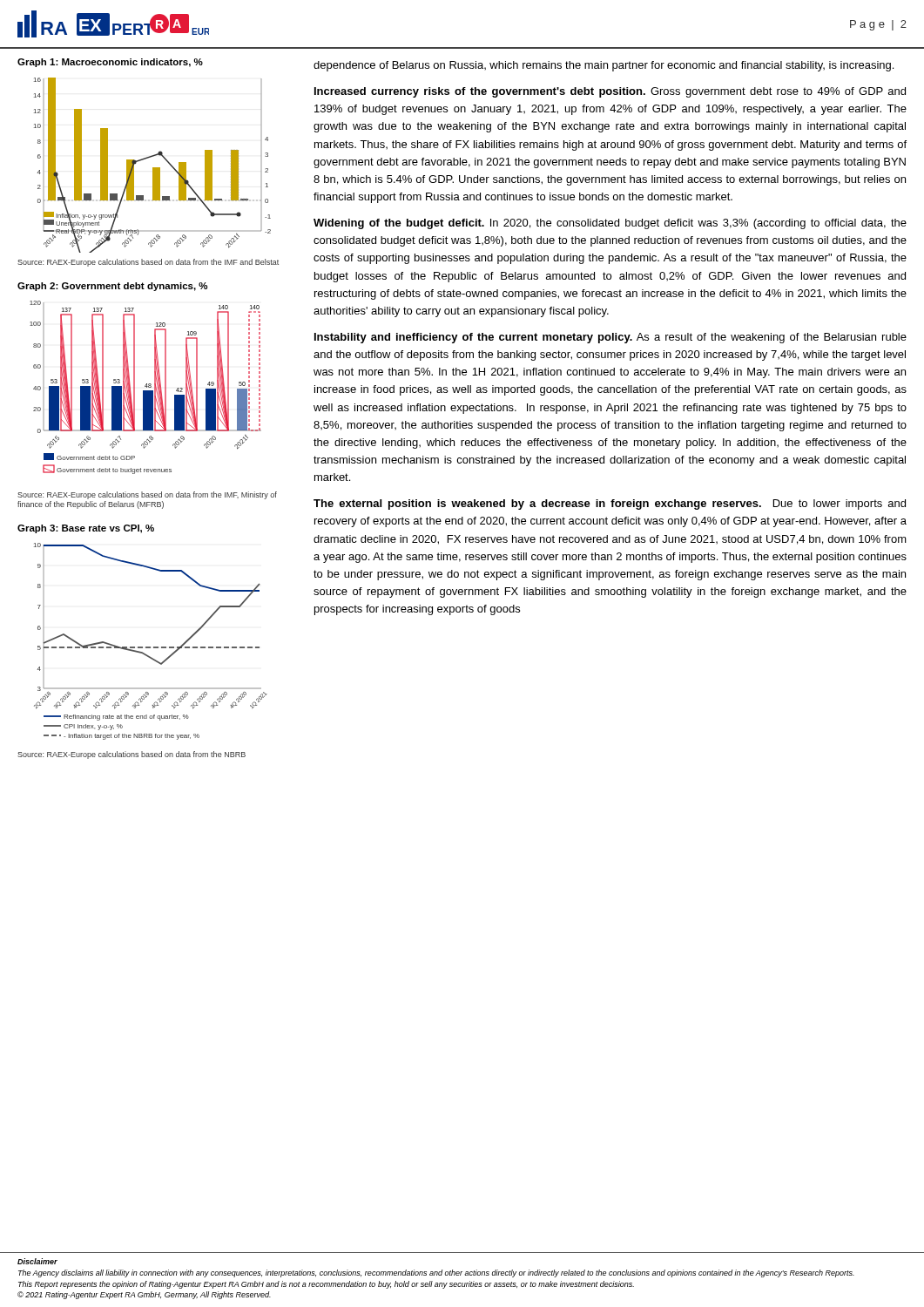This screenshot has height=1307, width=924.
Task: Locate the element starting "Increased currency risks of the government's"
Action: coord(610,144)
